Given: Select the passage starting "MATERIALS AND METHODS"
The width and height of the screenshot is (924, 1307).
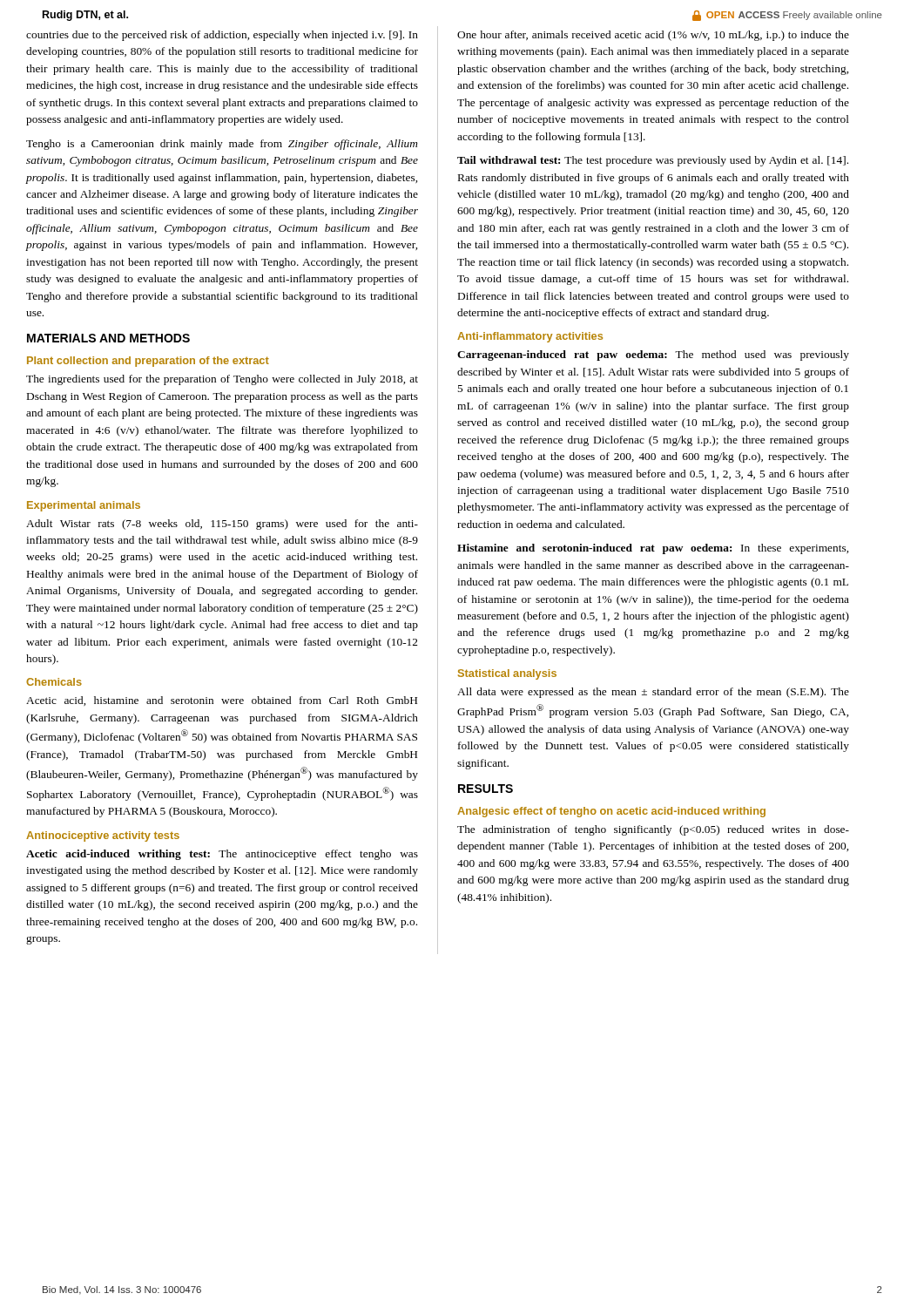Looking at the screenshot, I should pos(108,338).
